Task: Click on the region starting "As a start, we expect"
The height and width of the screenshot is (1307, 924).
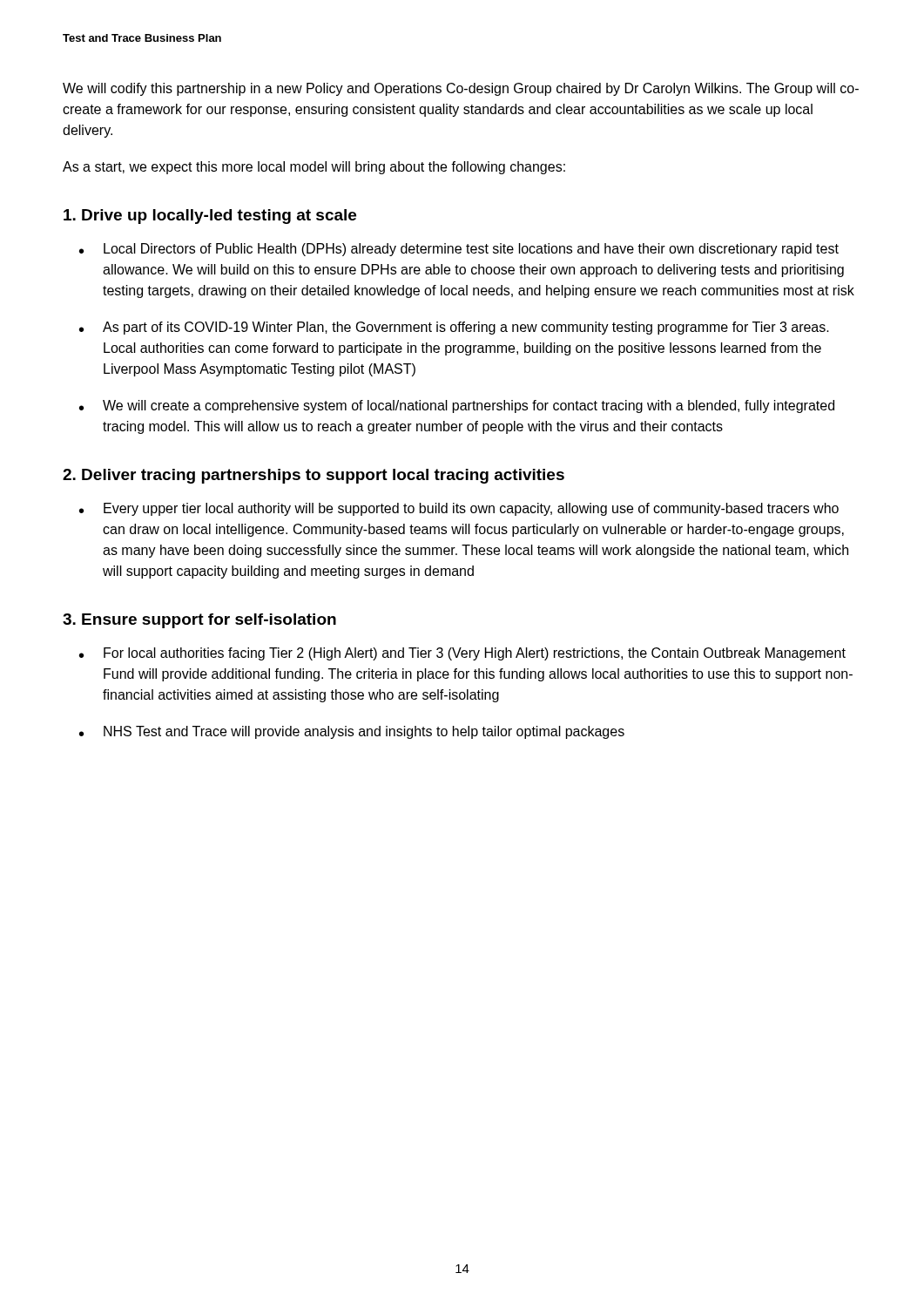Action: 314,167
